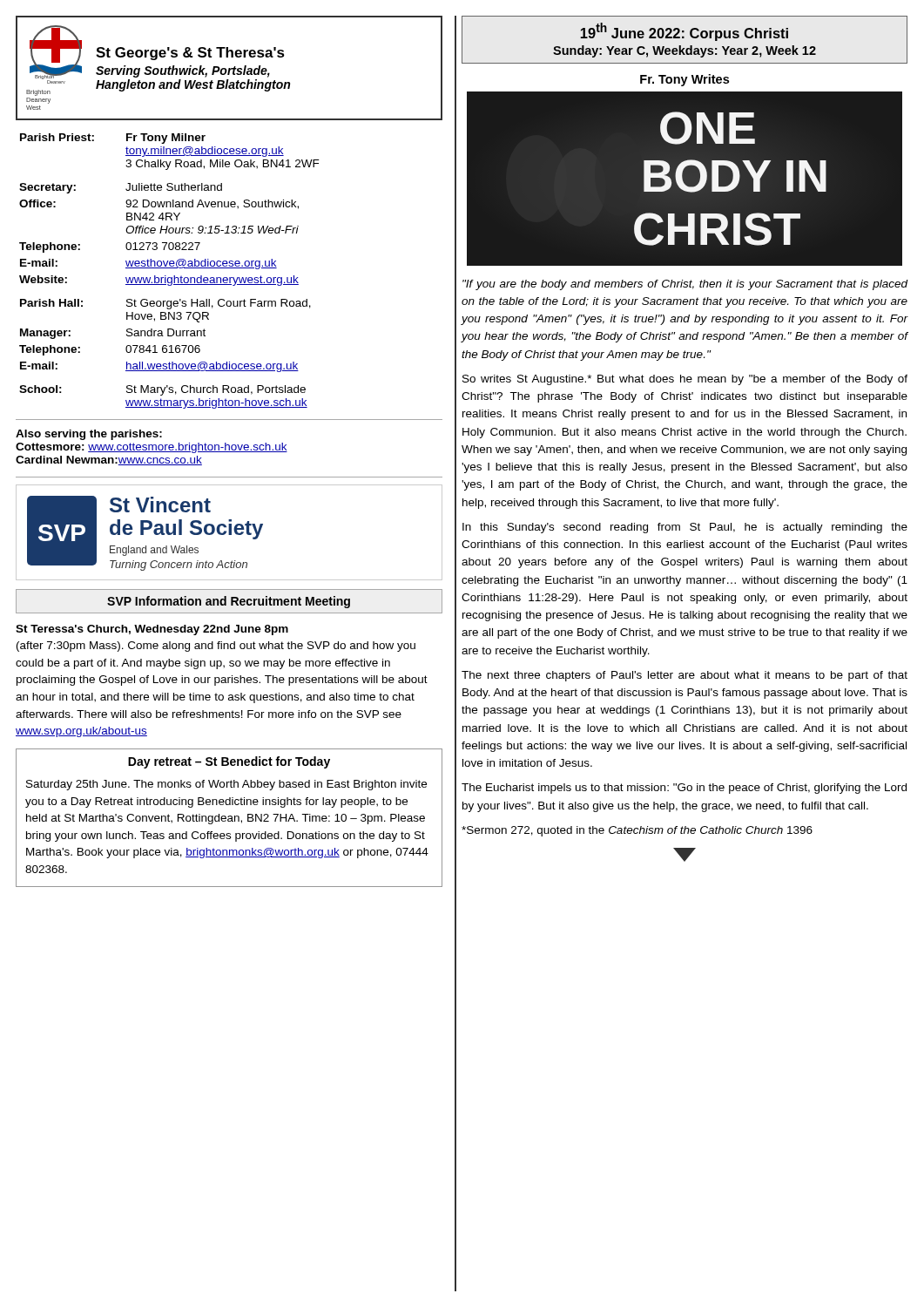
Task: Select the text block containing "The Eucharist impels us to"
Action: pyautogui.click(x=684, y=796)
